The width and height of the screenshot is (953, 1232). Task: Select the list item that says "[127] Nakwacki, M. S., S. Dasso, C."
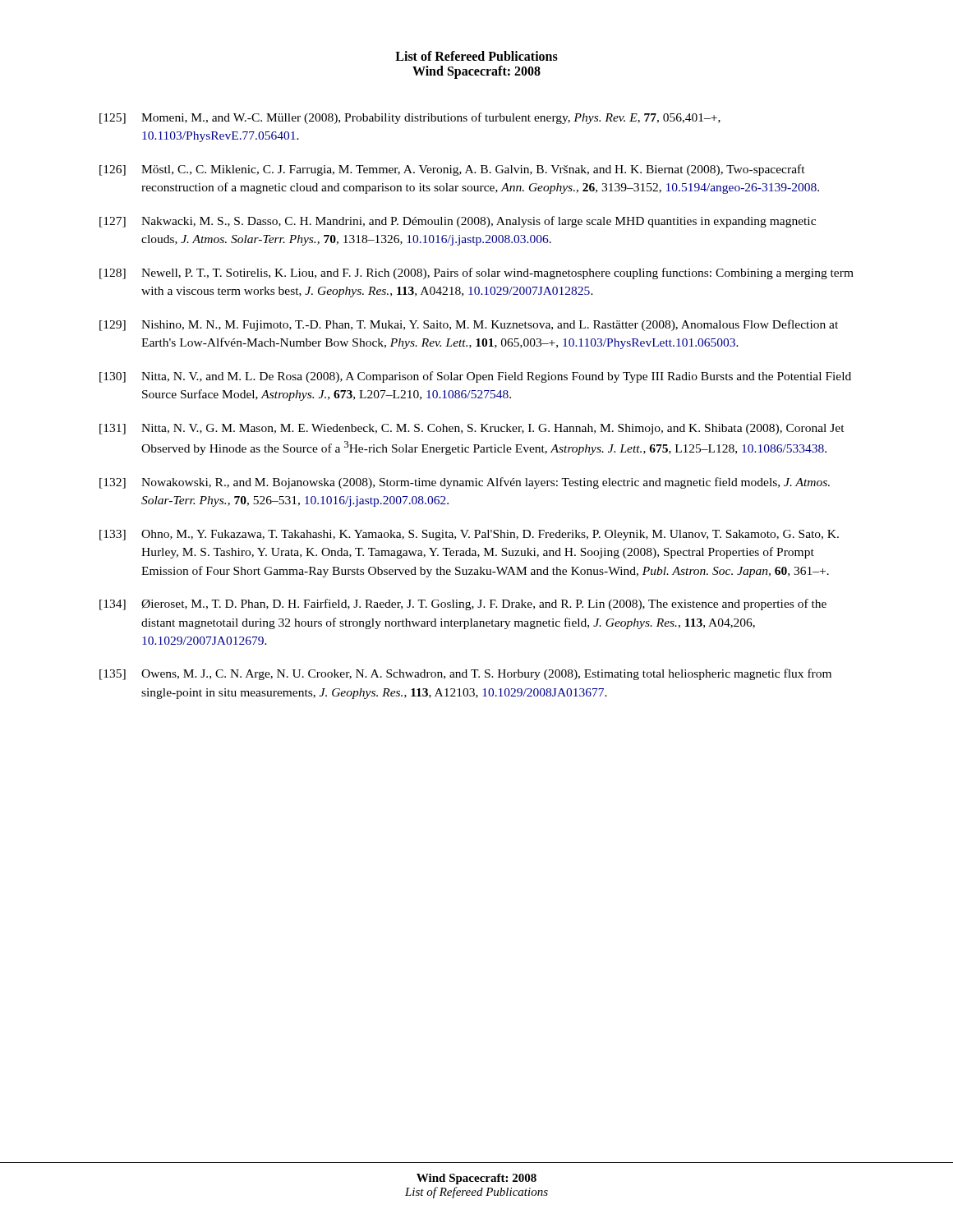tap(476, 230)
